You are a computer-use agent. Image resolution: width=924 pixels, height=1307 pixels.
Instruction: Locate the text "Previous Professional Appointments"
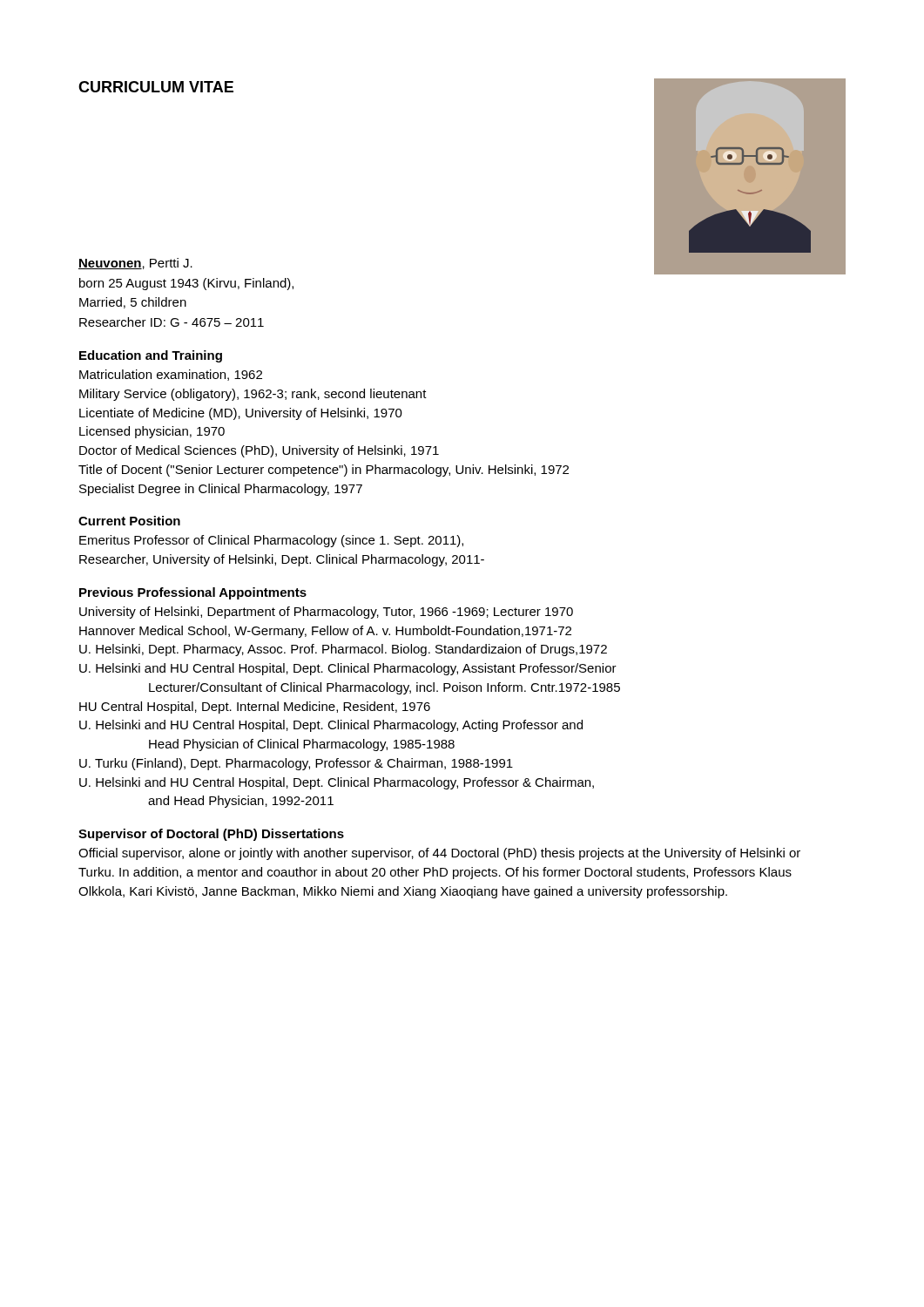192,592
